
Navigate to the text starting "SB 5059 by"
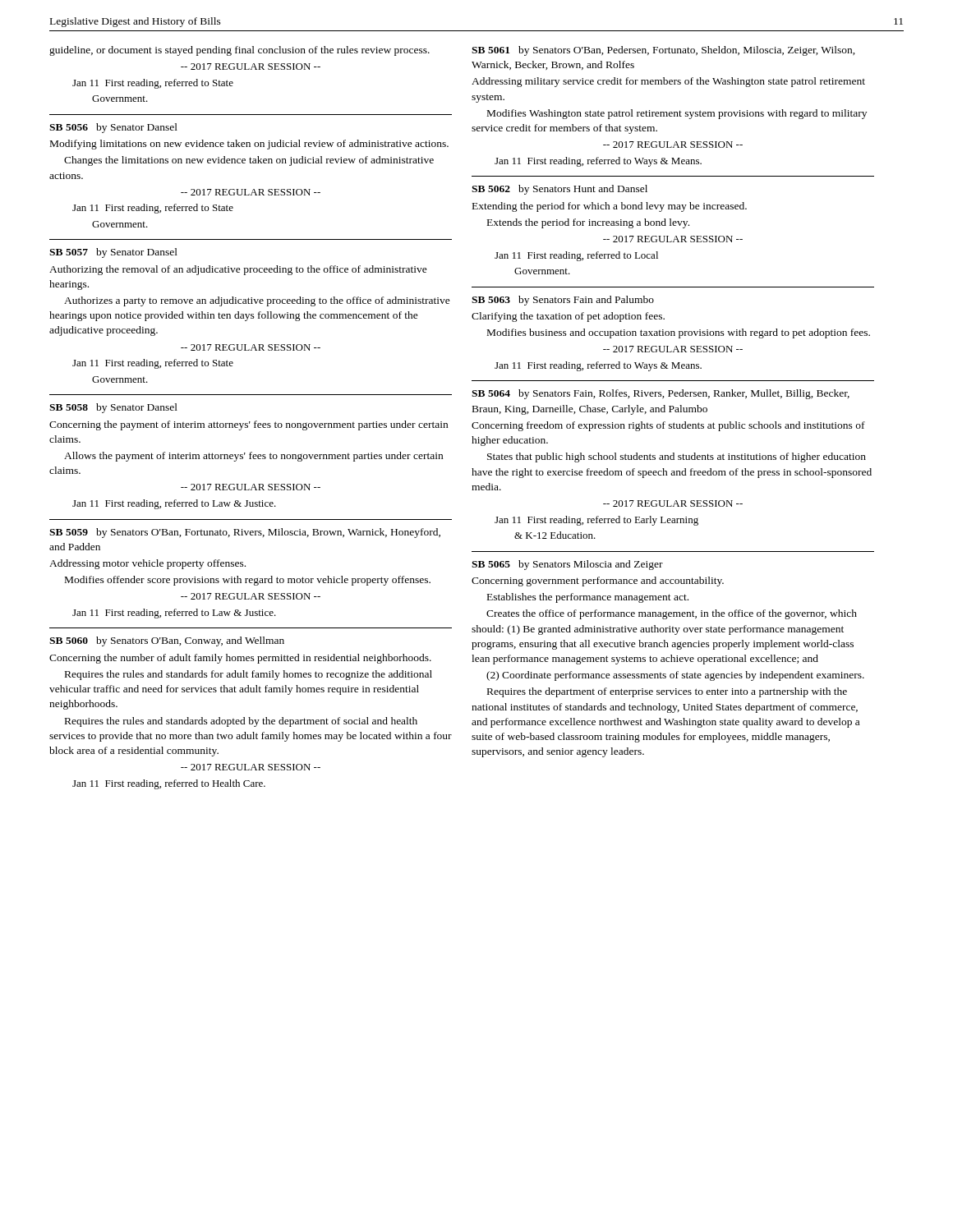point(251,572)
